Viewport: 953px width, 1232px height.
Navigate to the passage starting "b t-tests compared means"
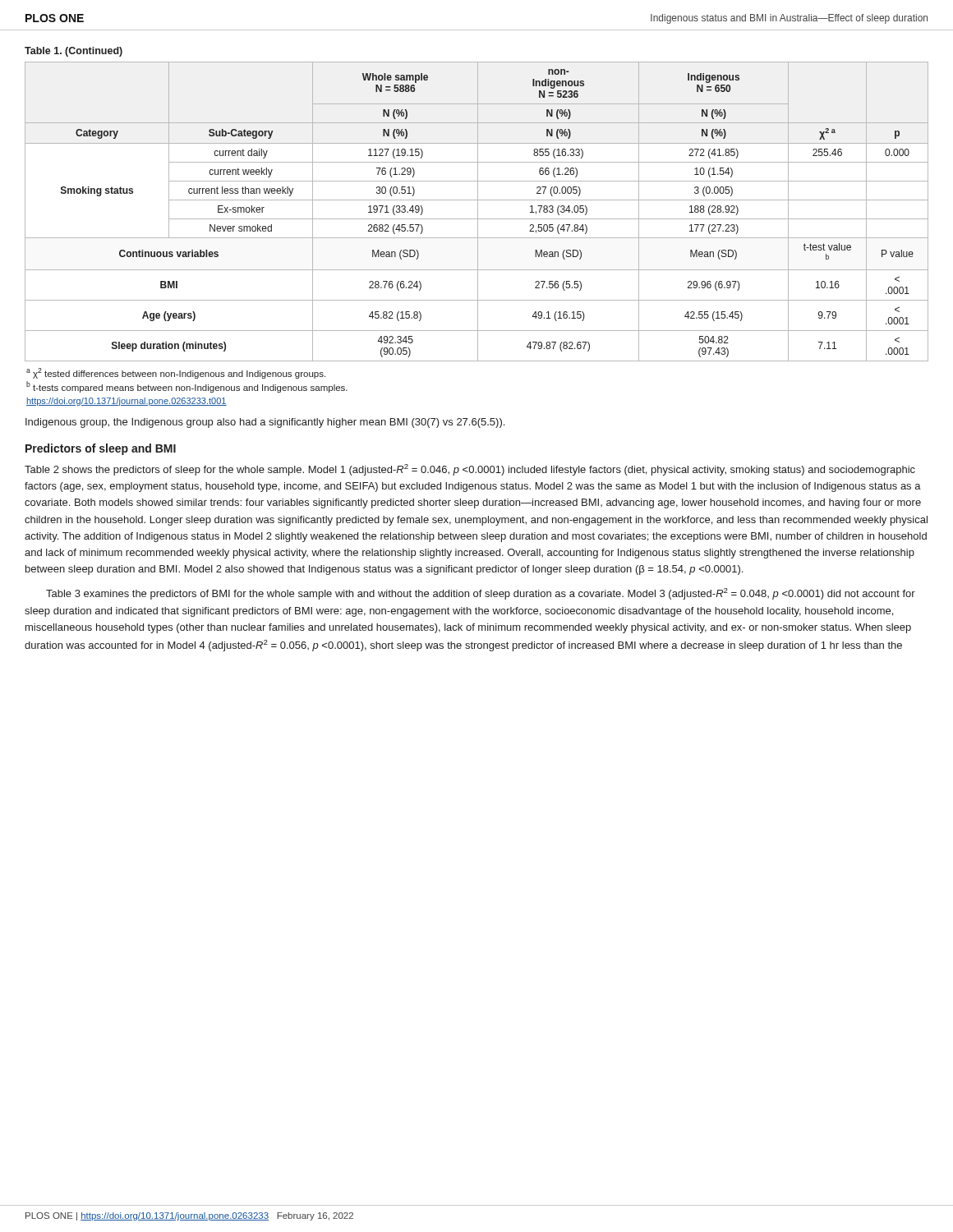(187, 386)
